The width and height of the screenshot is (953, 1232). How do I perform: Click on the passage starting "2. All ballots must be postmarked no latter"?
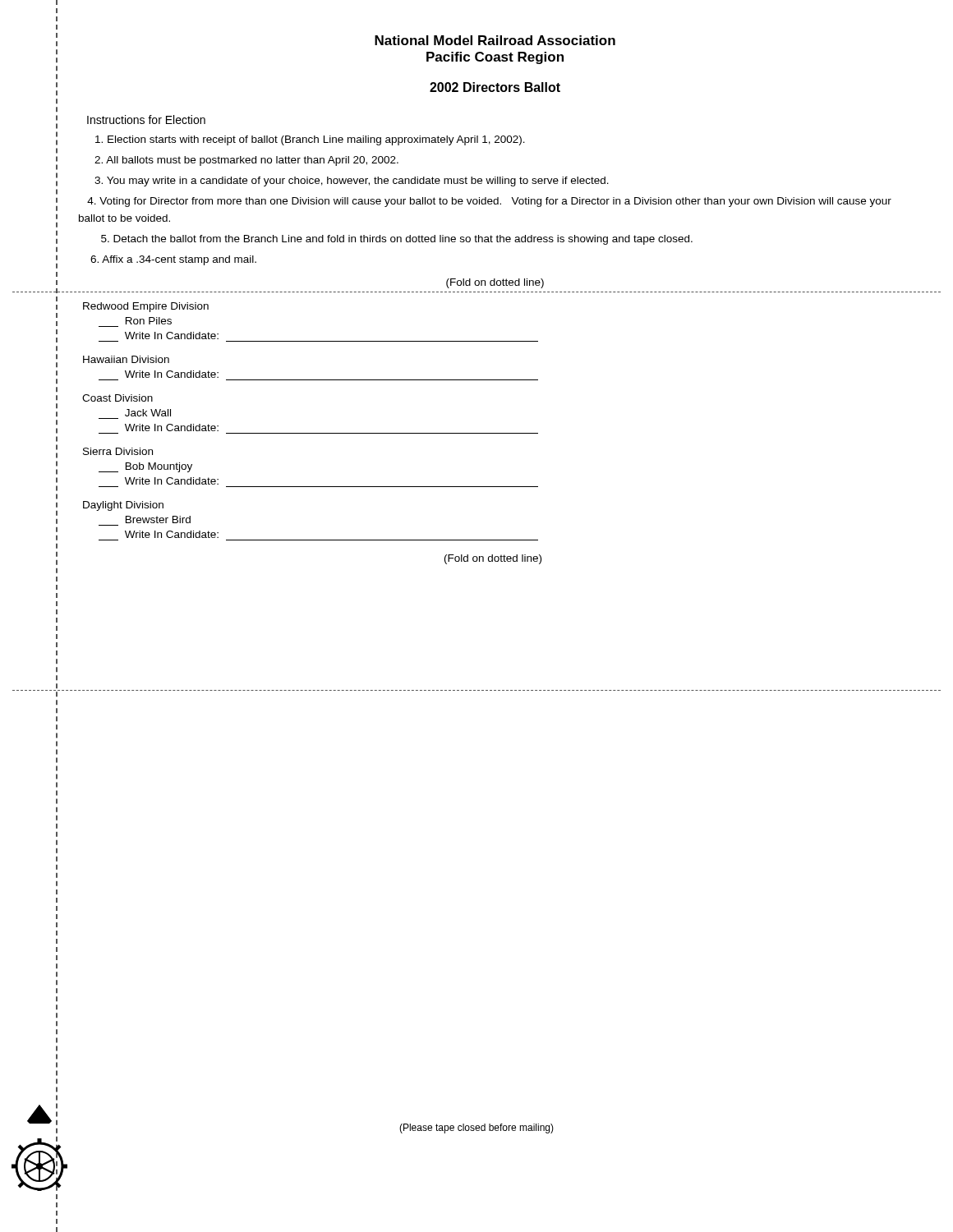247,160
